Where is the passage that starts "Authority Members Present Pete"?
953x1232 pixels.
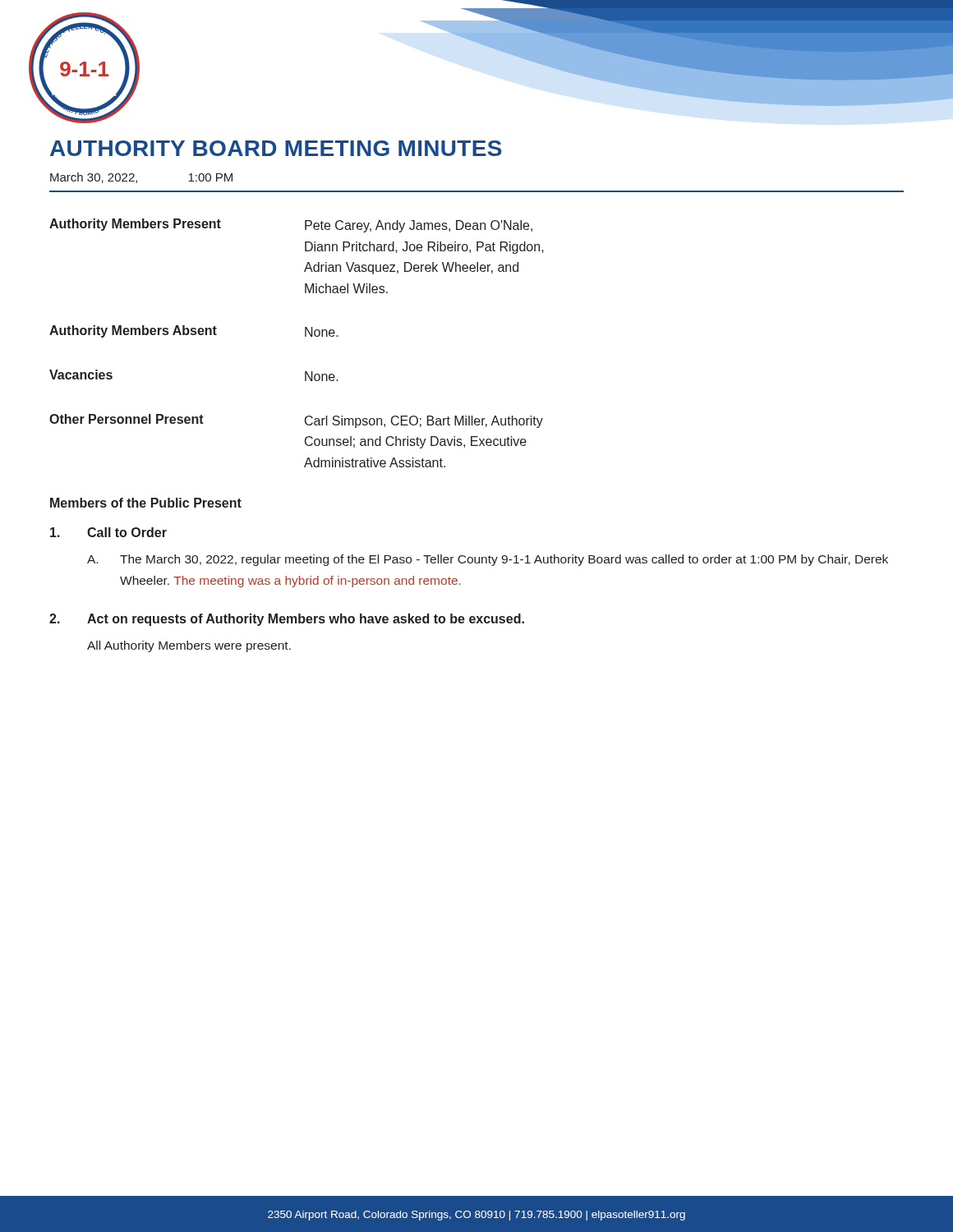point(476,257)
